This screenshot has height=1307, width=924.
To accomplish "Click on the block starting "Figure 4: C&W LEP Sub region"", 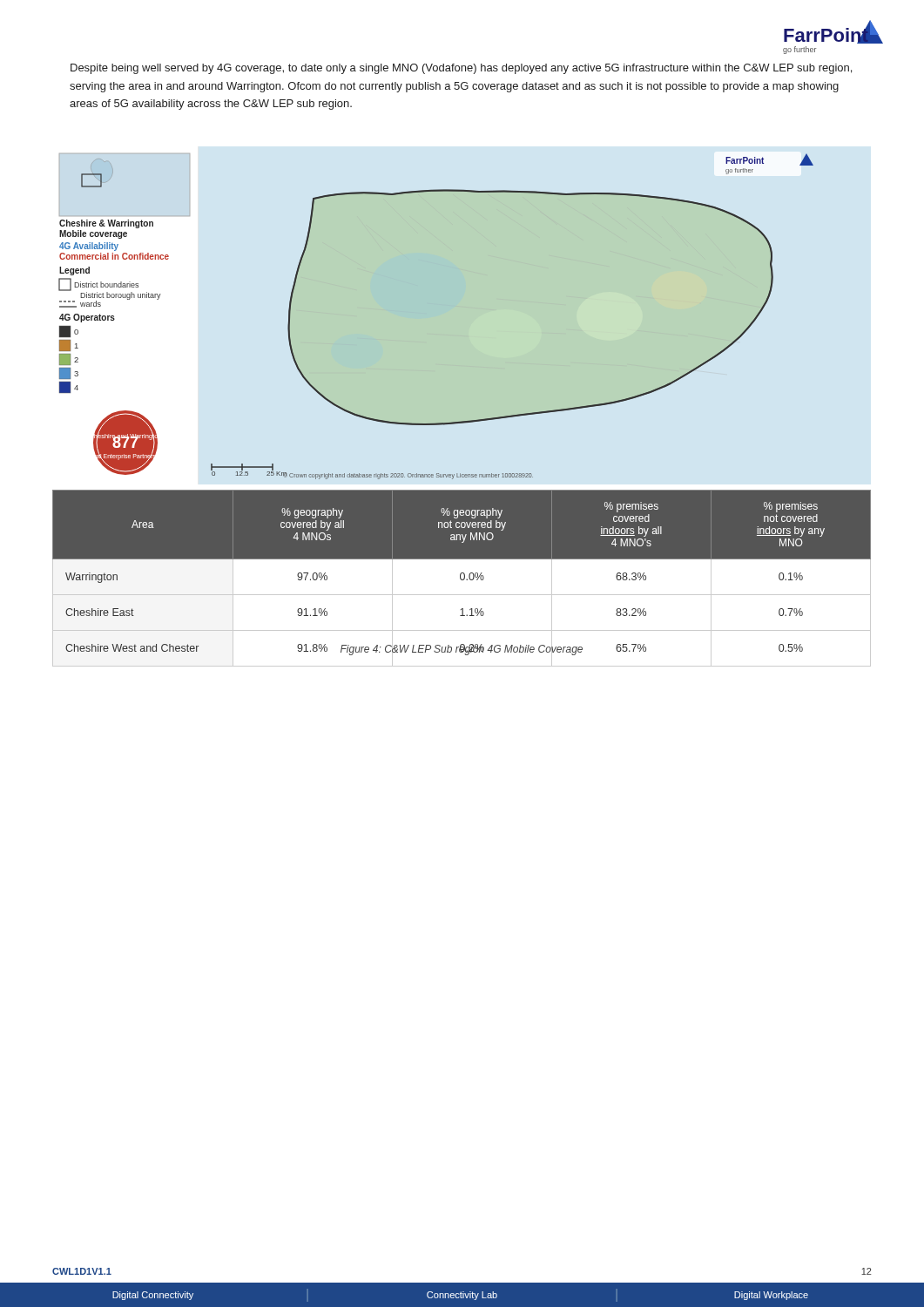I will (x=462, y=649).
